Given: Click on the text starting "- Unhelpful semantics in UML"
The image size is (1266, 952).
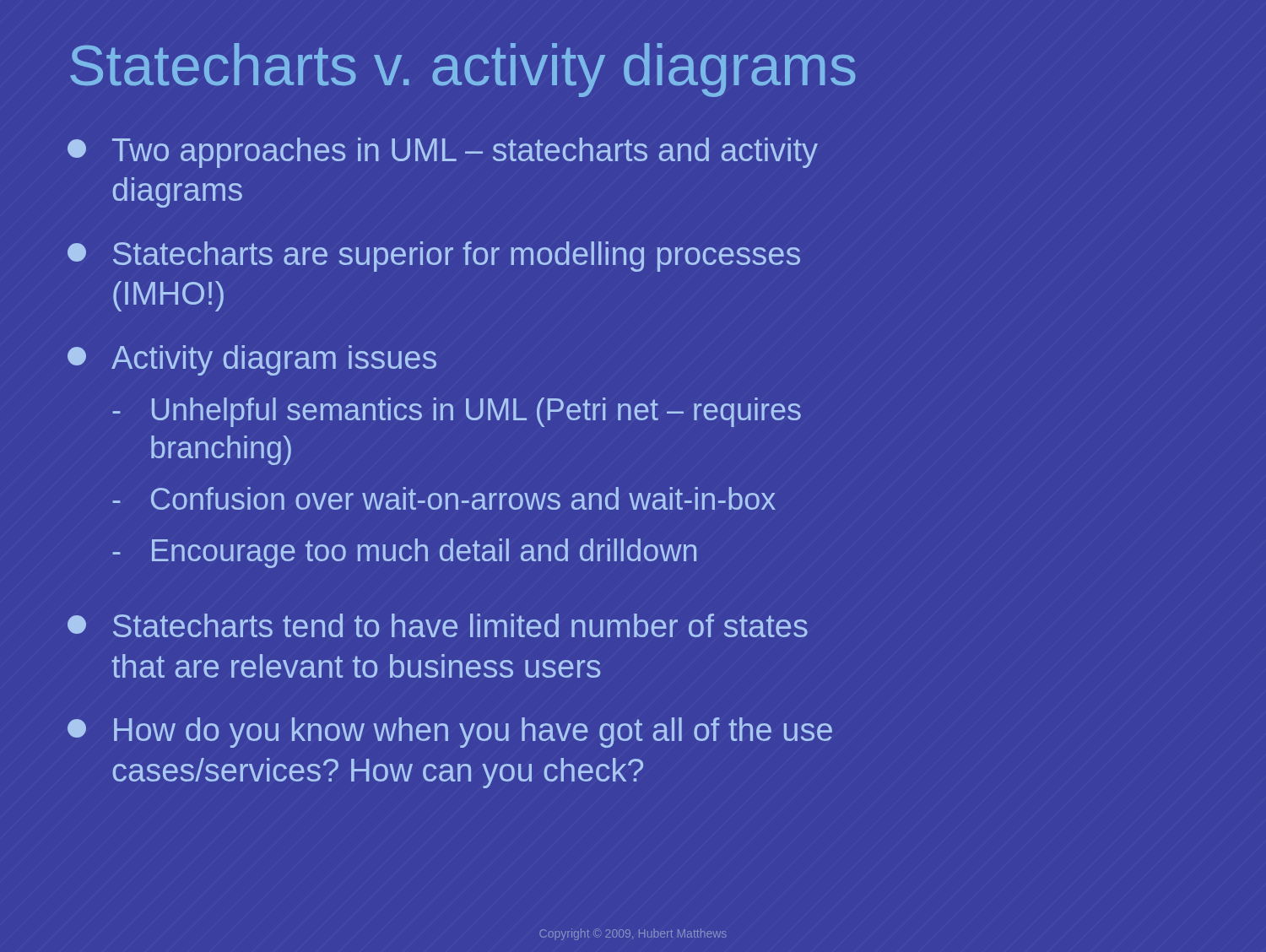Looking at the screenshot, I should point(655,429).
